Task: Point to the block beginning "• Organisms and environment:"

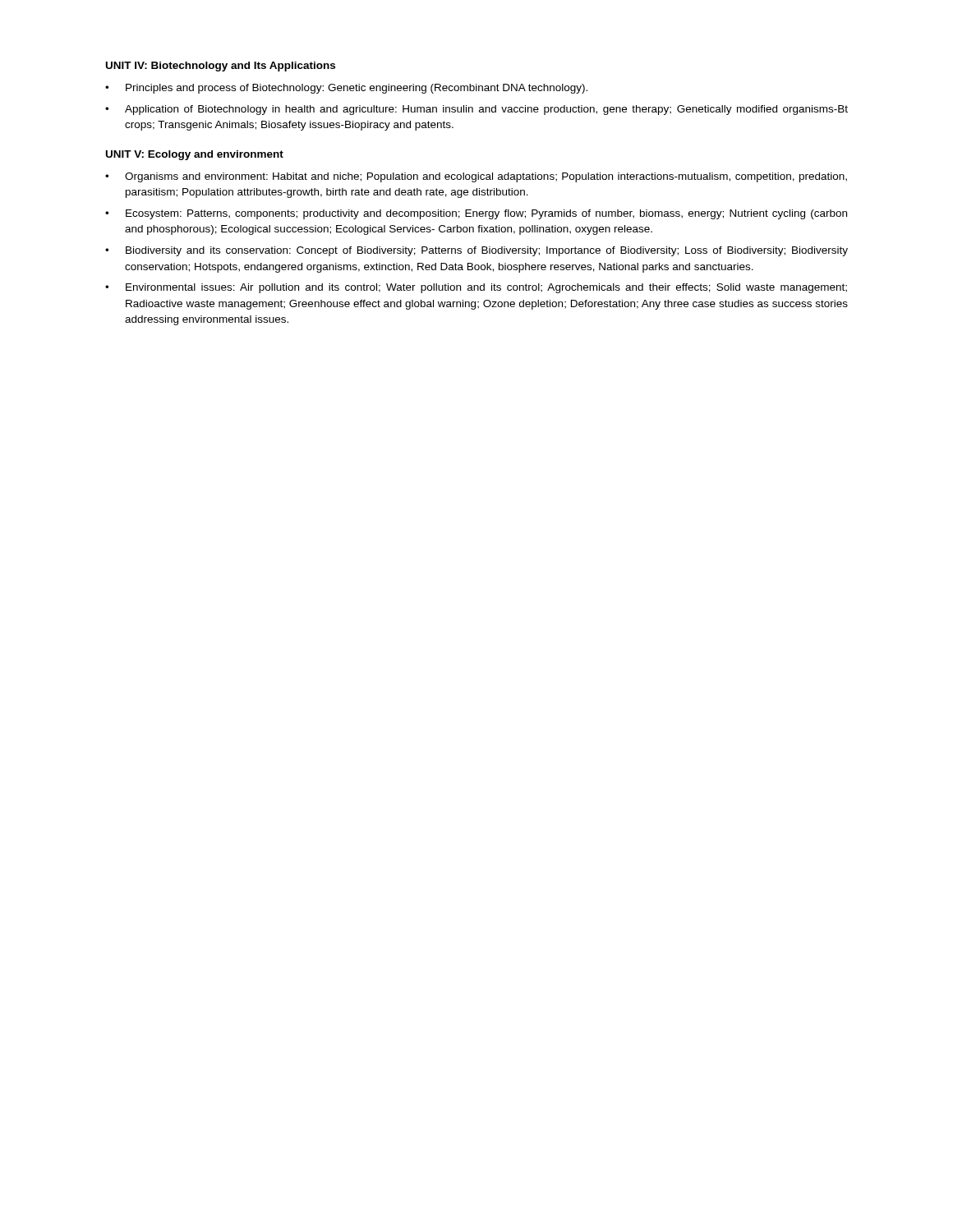Action: coord(476,184)
